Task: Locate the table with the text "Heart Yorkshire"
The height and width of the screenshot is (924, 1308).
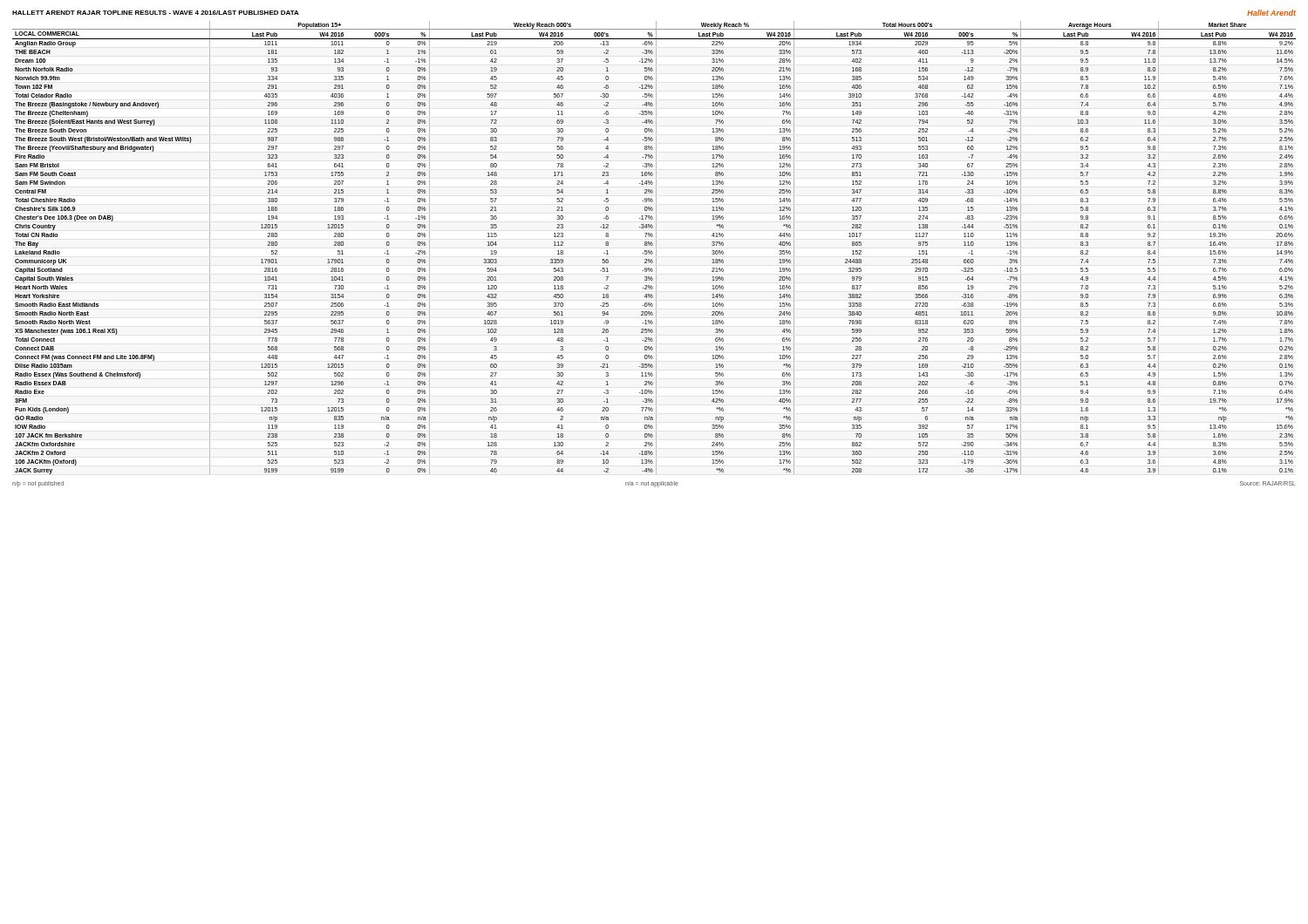Action: (654, 248)
